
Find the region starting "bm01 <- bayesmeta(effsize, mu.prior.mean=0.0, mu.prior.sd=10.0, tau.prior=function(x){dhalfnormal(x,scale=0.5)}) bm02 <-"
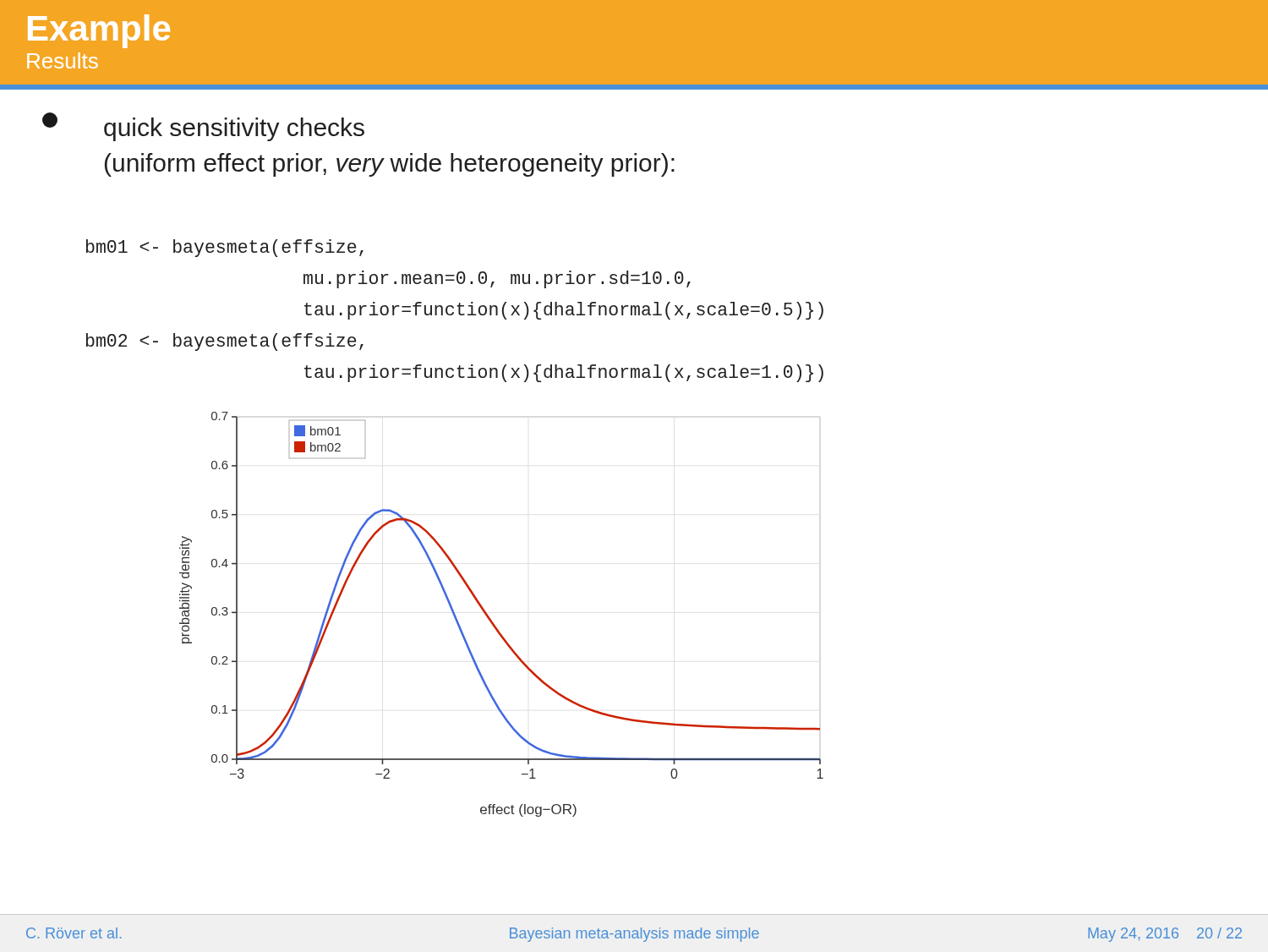pos(455,310)
